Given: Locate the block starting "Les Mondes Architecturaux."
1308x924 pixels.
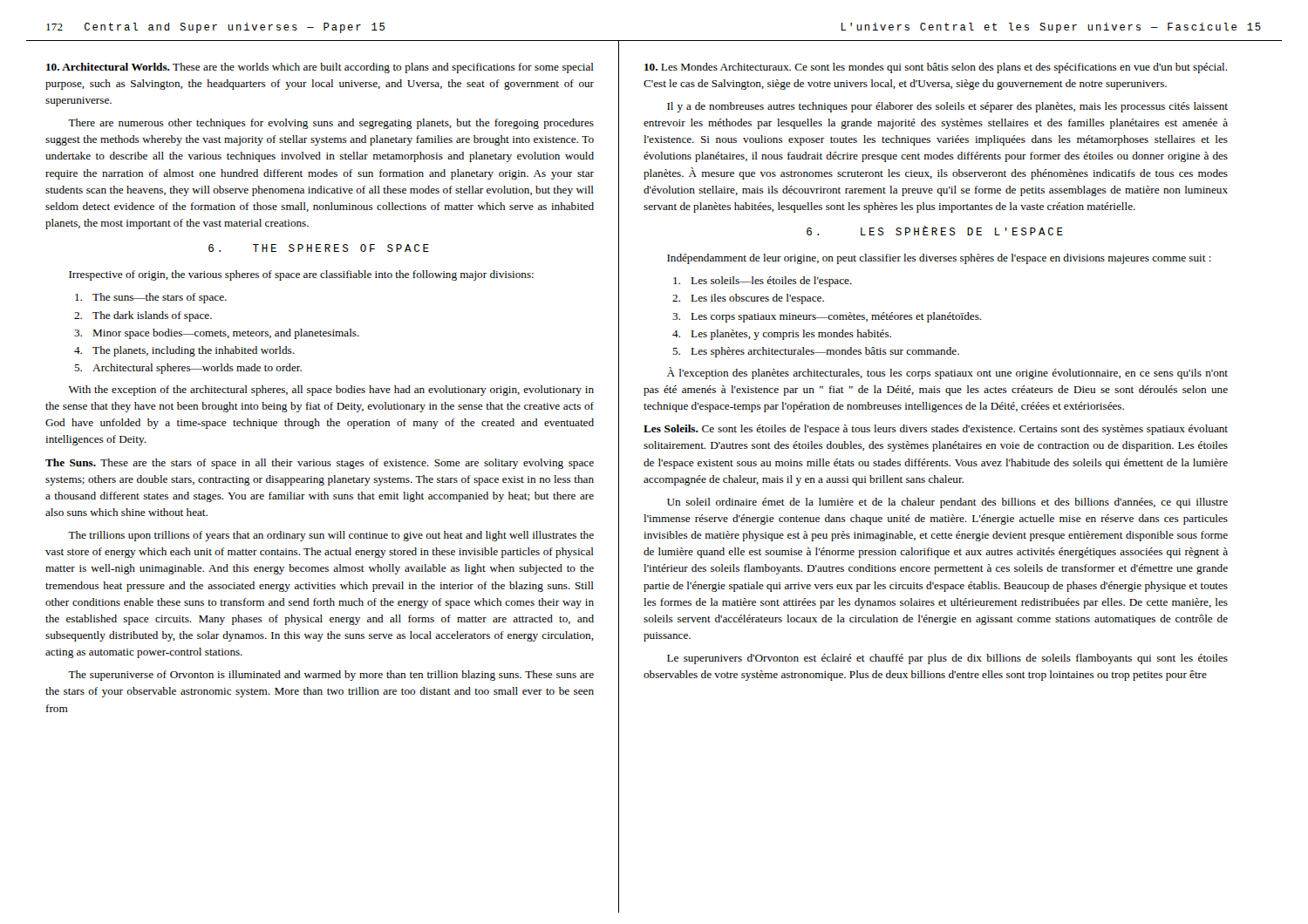Looking at the screenshot, I should coord(936,75).
